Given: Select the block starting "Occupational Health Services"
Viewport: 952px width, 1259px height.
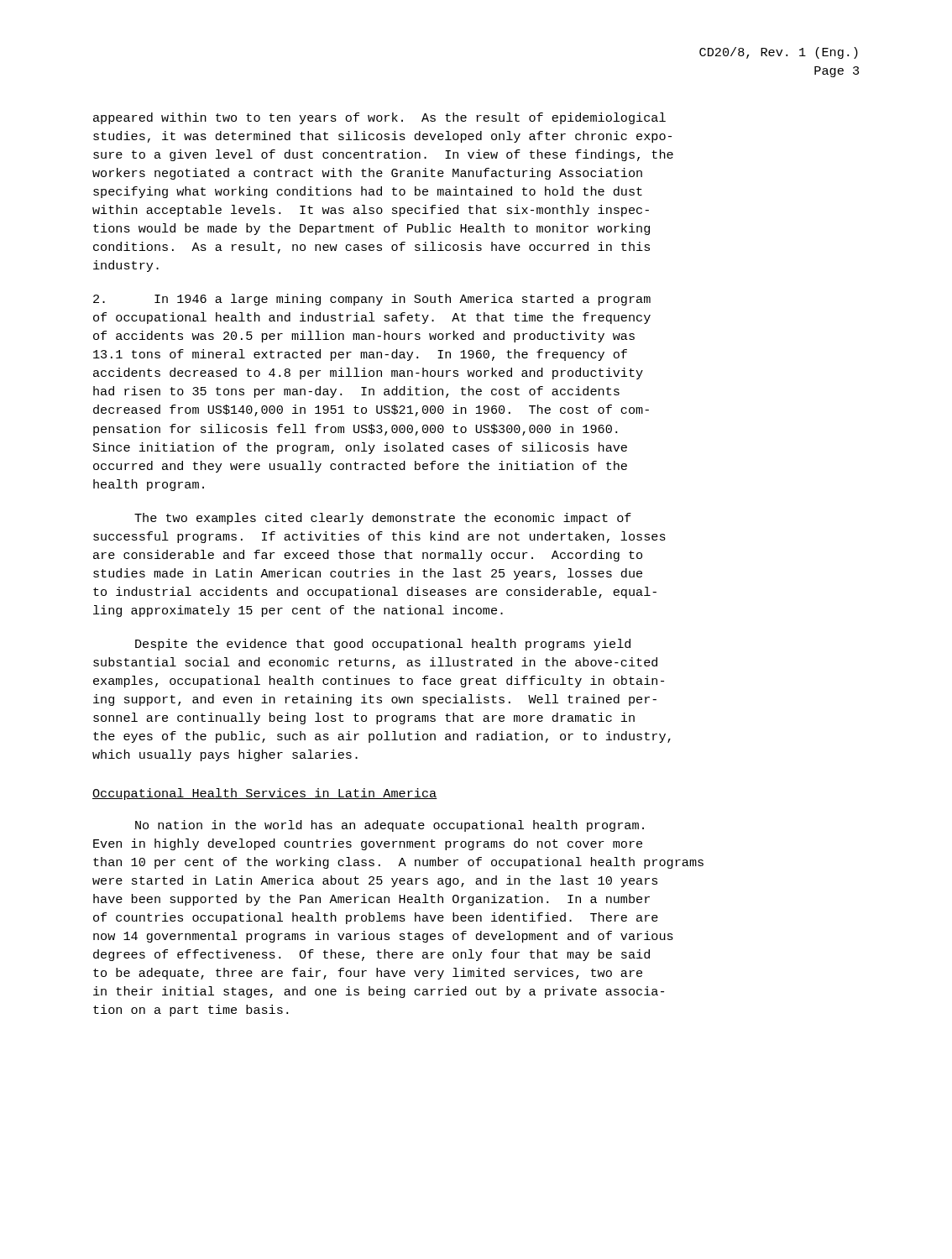Looking at the screenshot, I should coord(265,794).
